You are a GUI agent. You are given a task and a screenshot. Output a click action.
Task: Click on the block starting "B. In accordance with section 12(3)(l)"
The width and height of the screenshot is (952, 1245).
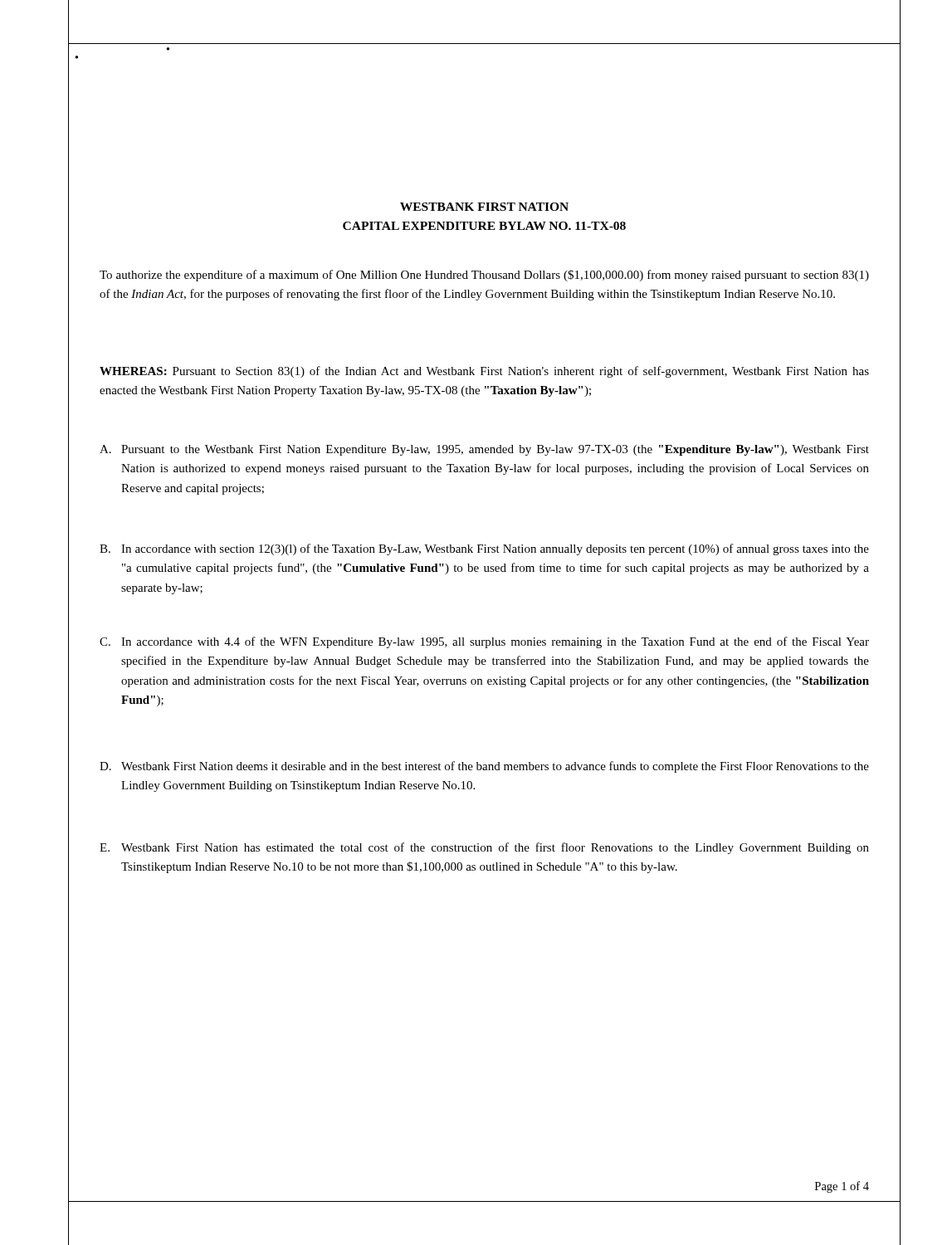pyautogui.click(x=484, y=568)
